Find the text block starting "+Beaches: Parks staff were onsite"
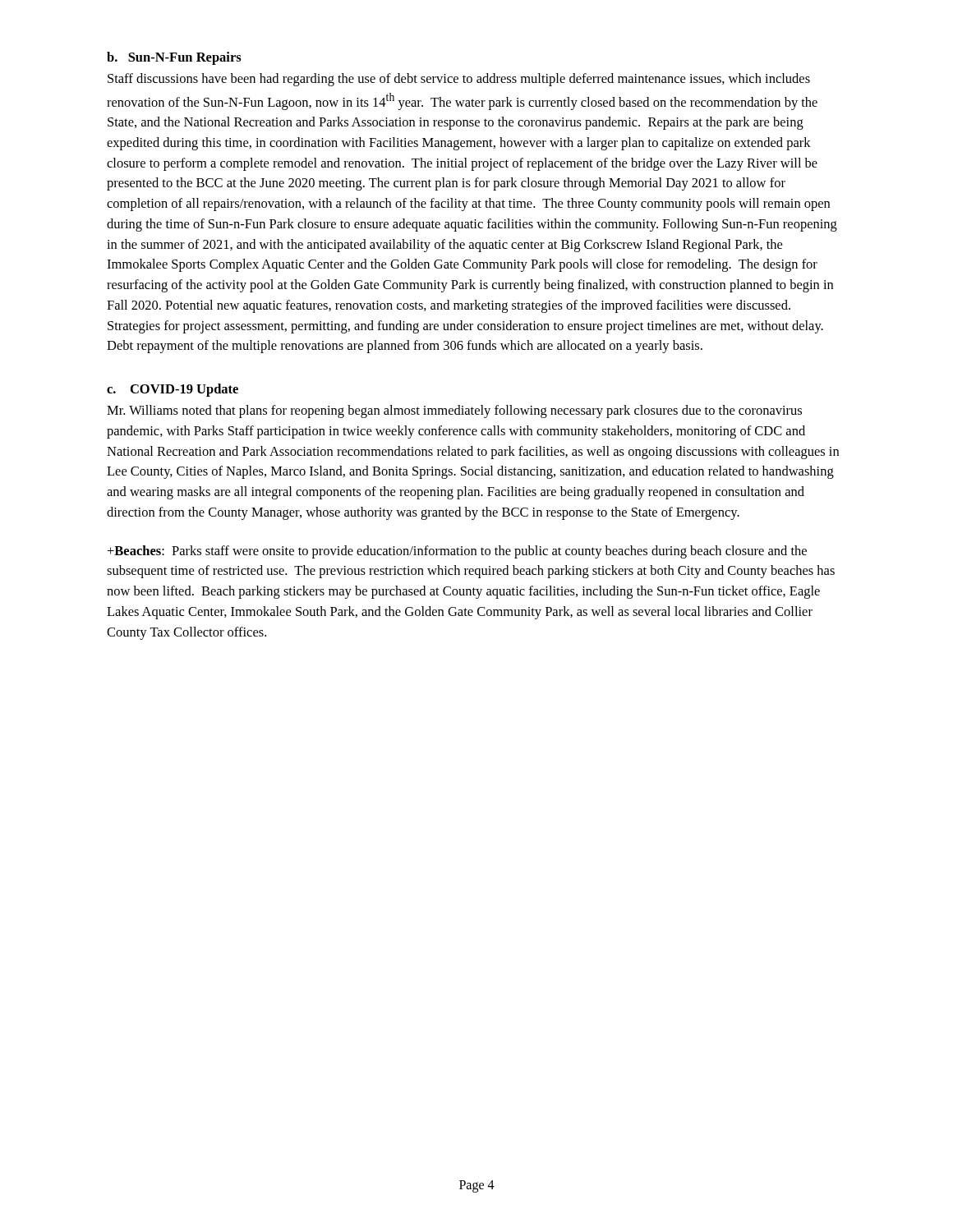The image size is (953, 1232). [471, 591]
